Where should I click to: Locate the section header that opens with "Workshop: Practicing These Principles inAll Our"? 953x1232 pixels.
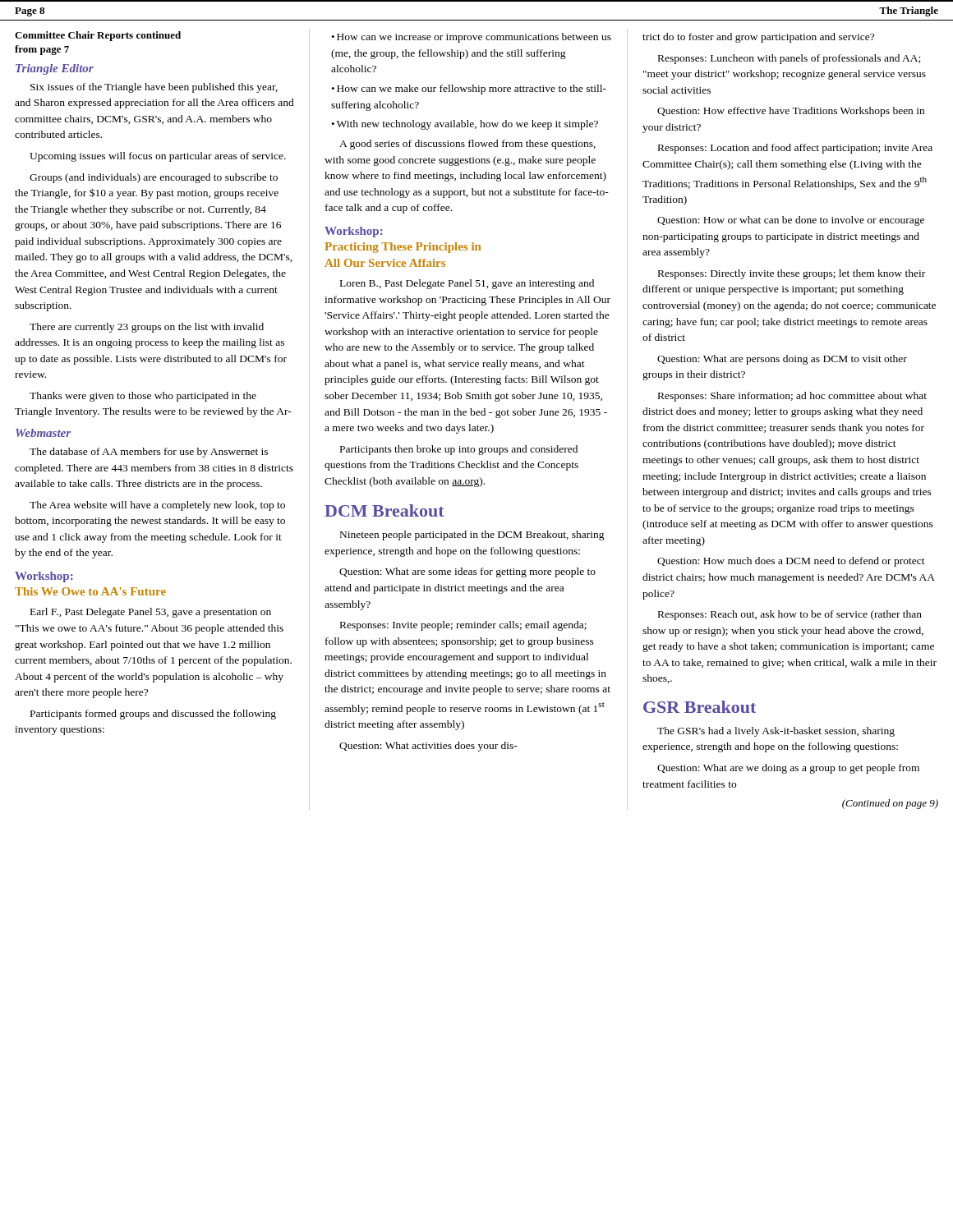click(468, 248)
